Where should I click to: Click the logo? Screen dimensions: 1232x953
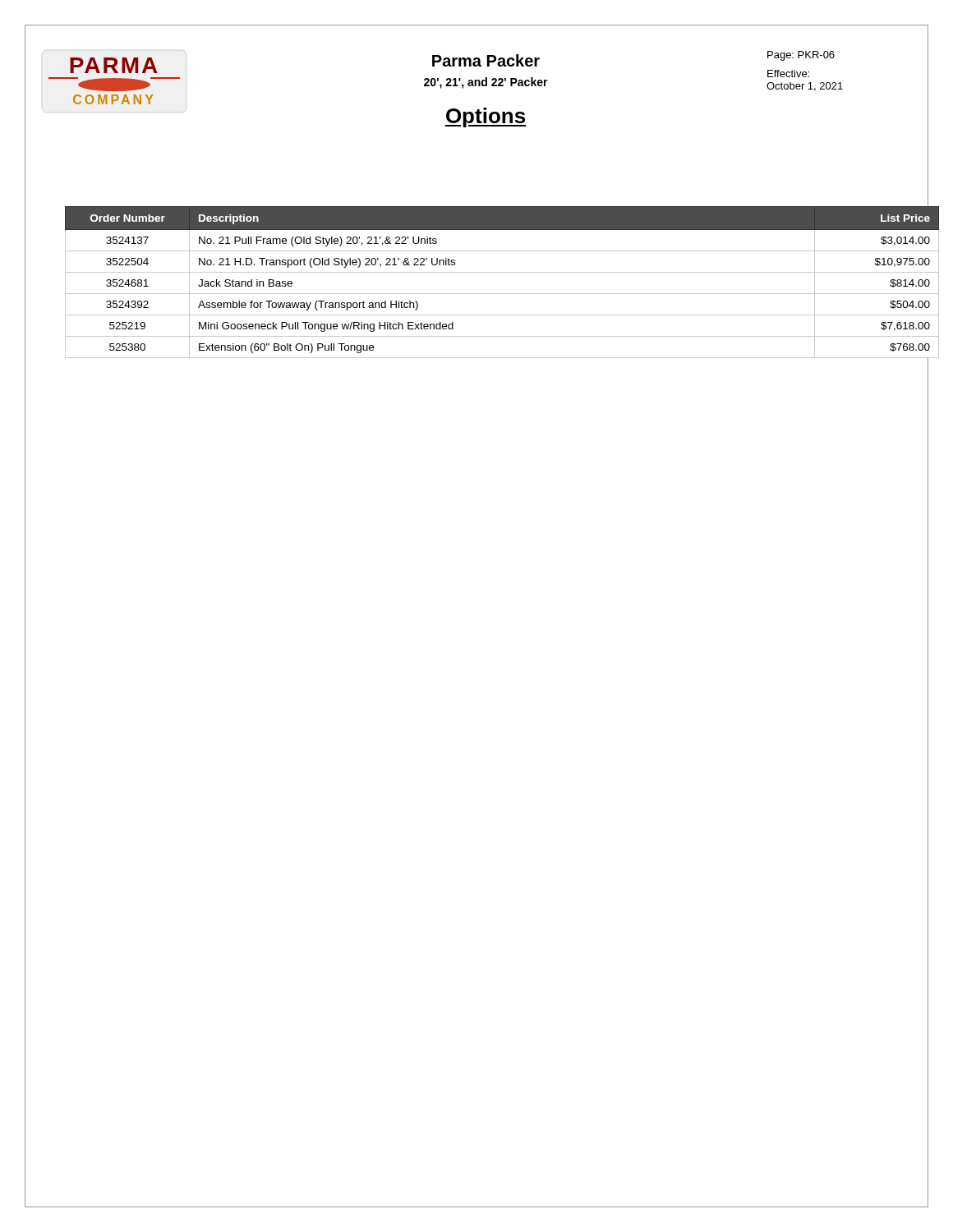coord(122,79)
